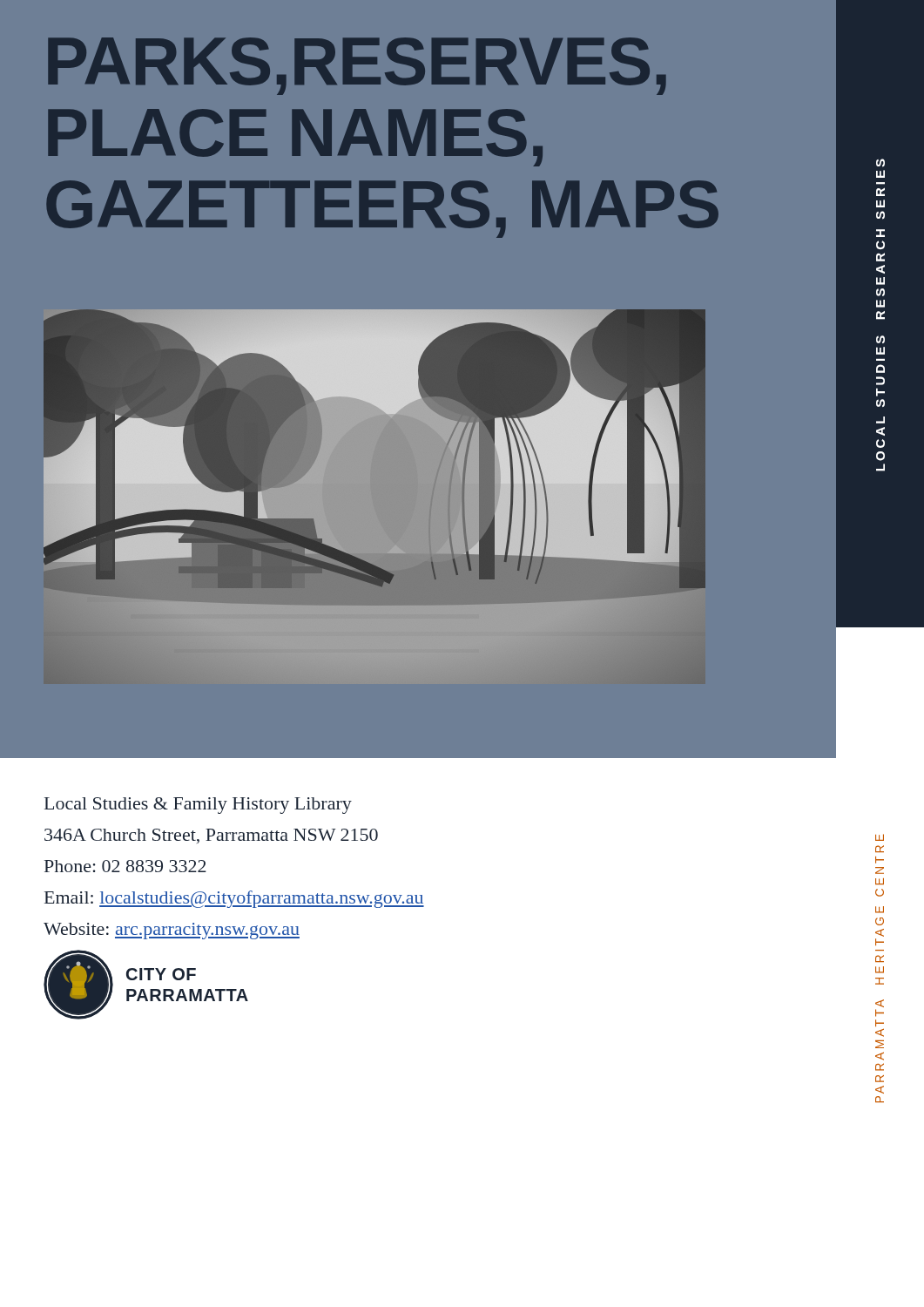Point to "PARKS,RESERVES,PLACE NAMES,GAZETTEERS, MAPS"
Image resolution: width=924 pixels, height=1307 pixels.
[414, 133]
